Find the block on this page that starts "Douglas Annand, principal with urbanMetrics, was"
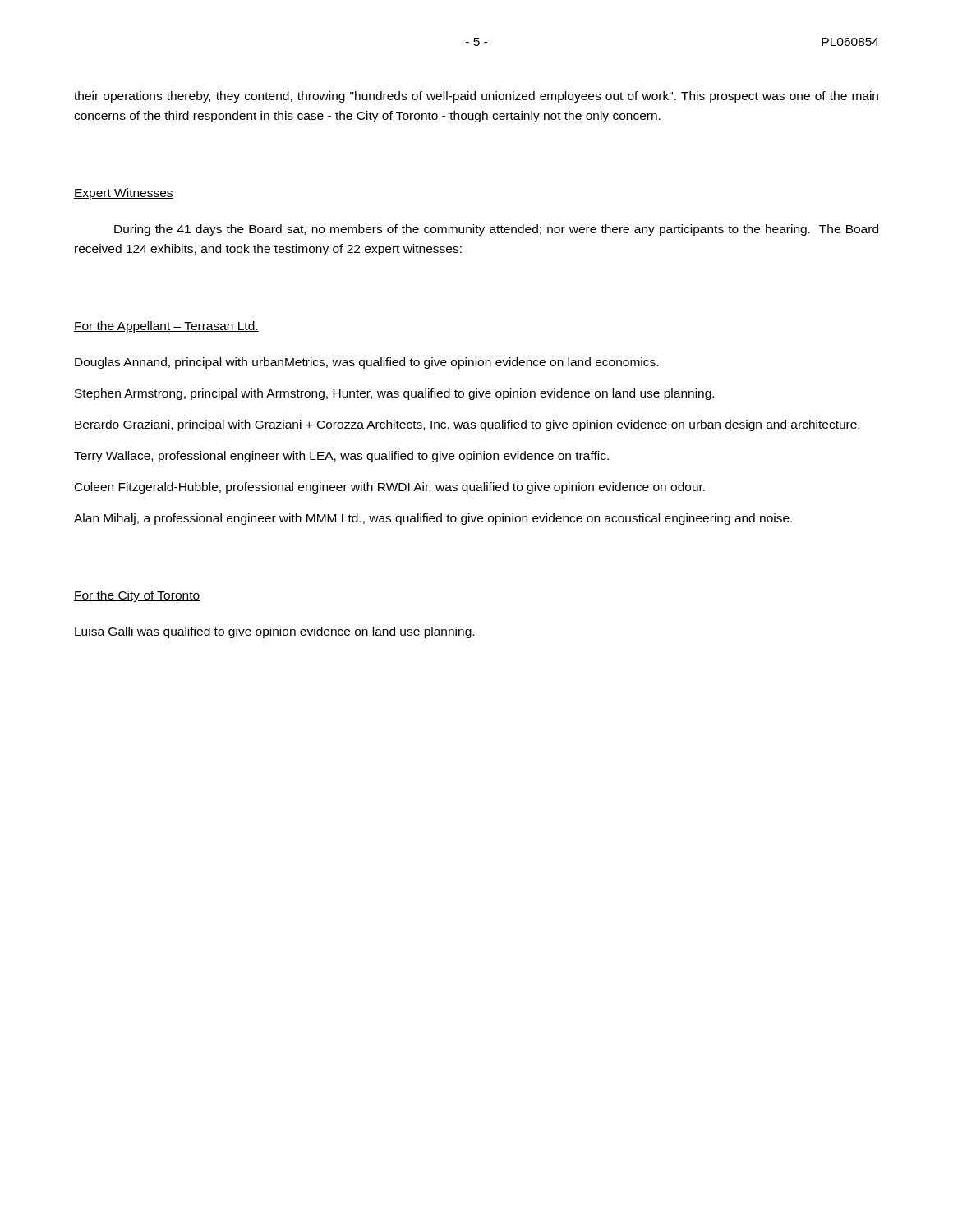 pyautogui.click(x=367, y=362)
